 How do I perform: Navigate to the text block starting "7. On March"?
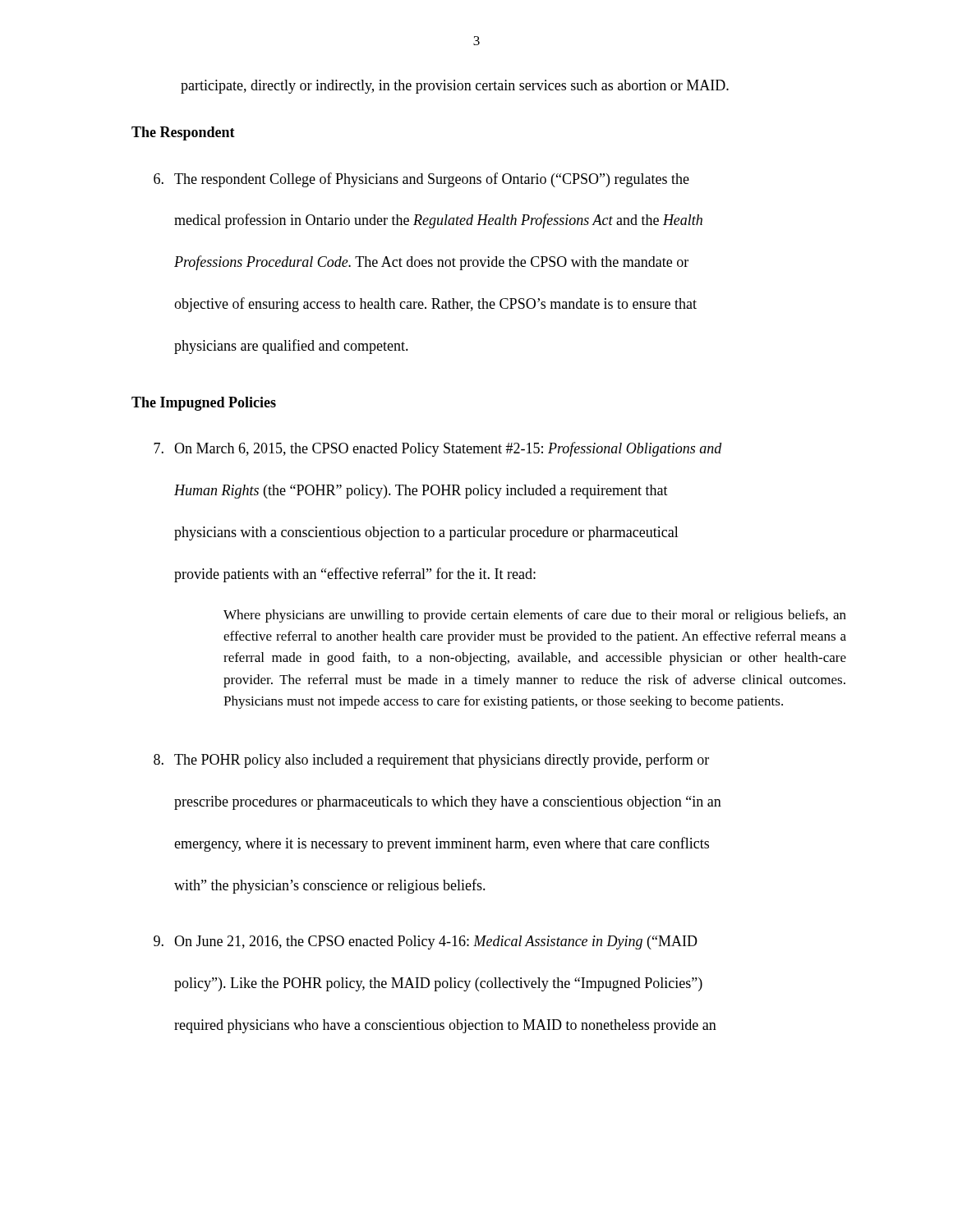click(x=489, y=584)
